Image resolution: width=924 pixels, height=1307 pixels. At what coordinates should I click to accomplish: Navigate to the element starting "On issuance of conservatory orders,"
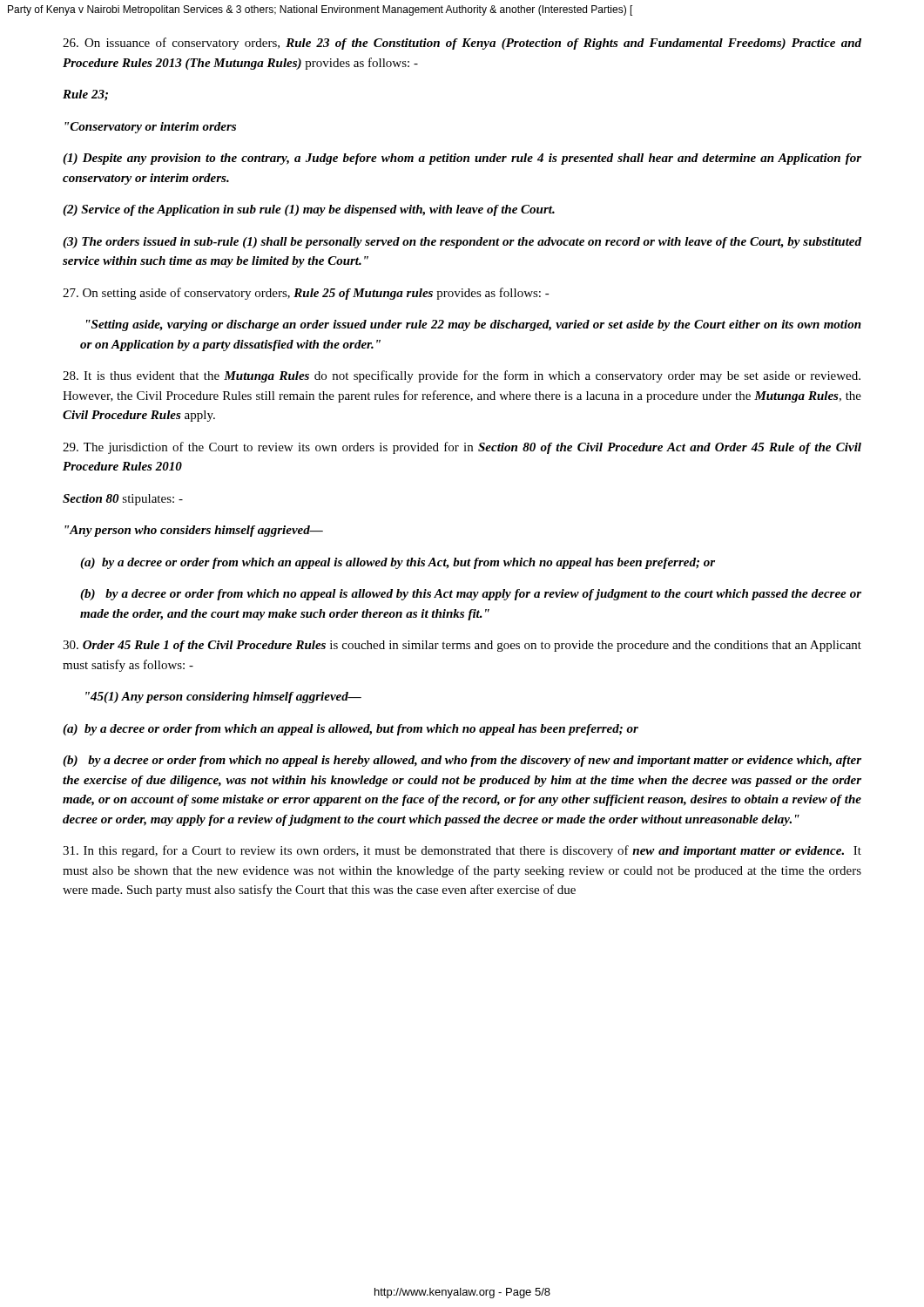(x=462, y=52)
